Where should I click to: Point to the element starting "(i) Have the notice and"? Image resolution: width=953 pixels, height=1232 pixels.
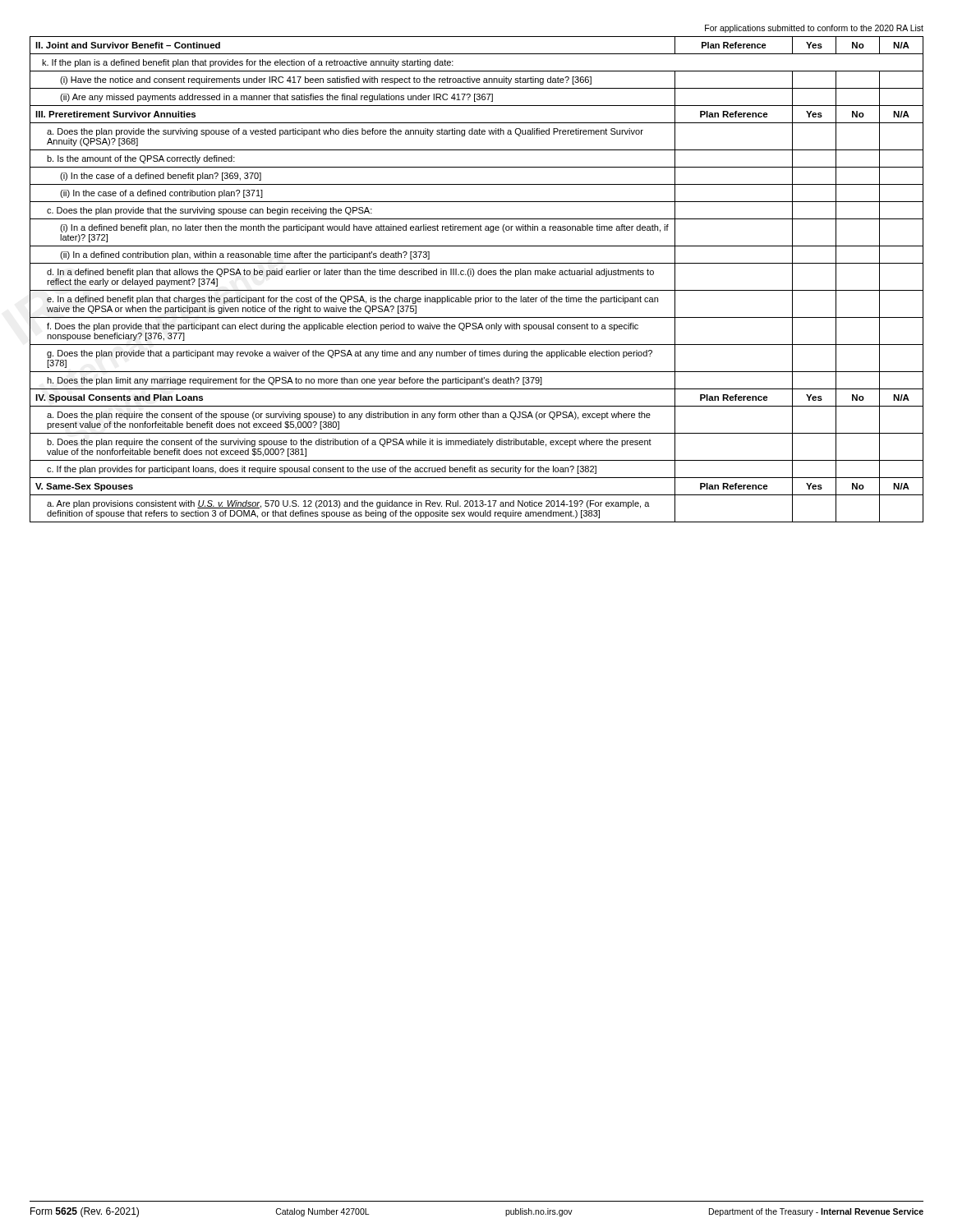coord(476,80)
